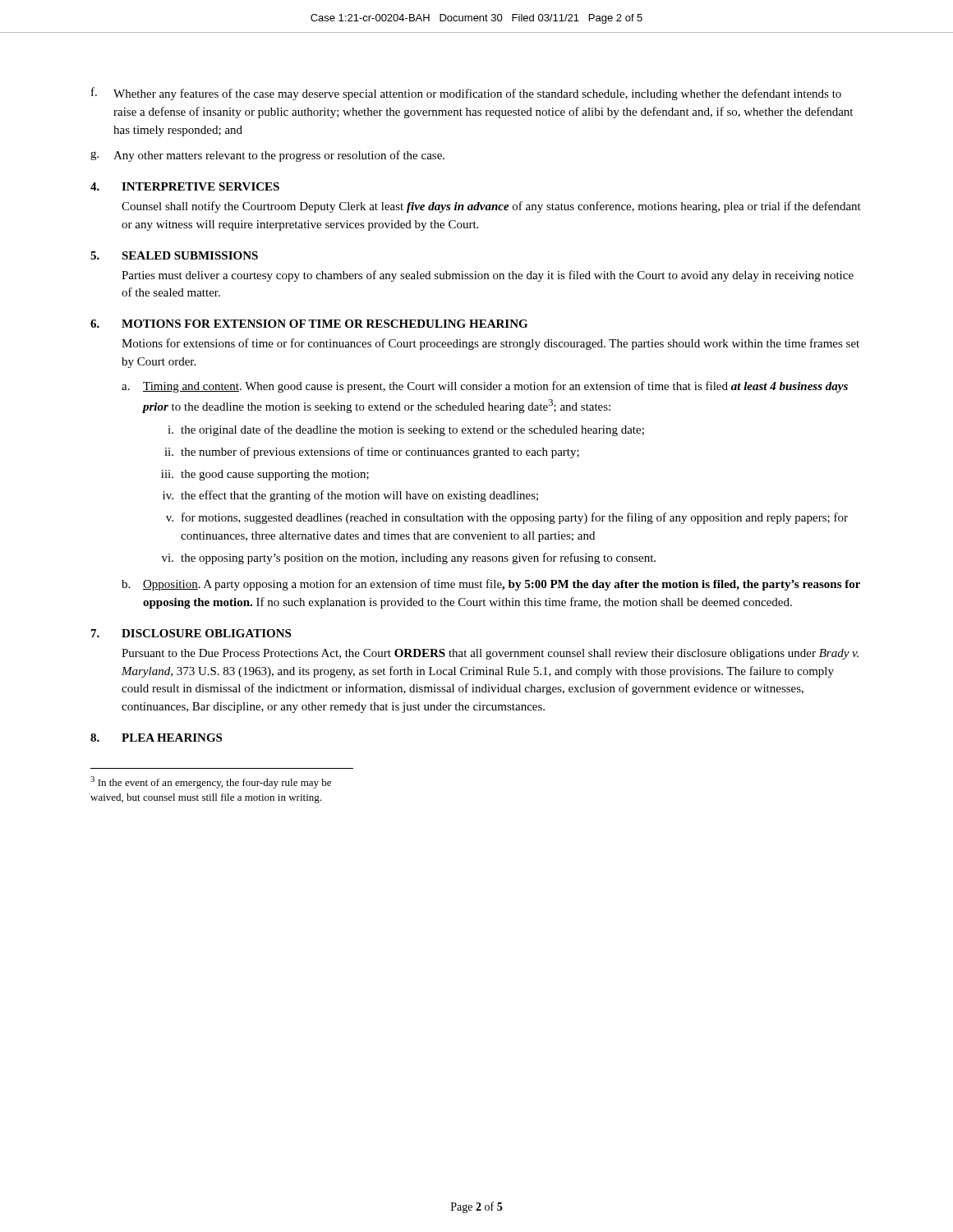The height and width of the screenshot is (1232, 953).
Task: Point to the region starting "3 In the event of an"
Action: (211, 788)
